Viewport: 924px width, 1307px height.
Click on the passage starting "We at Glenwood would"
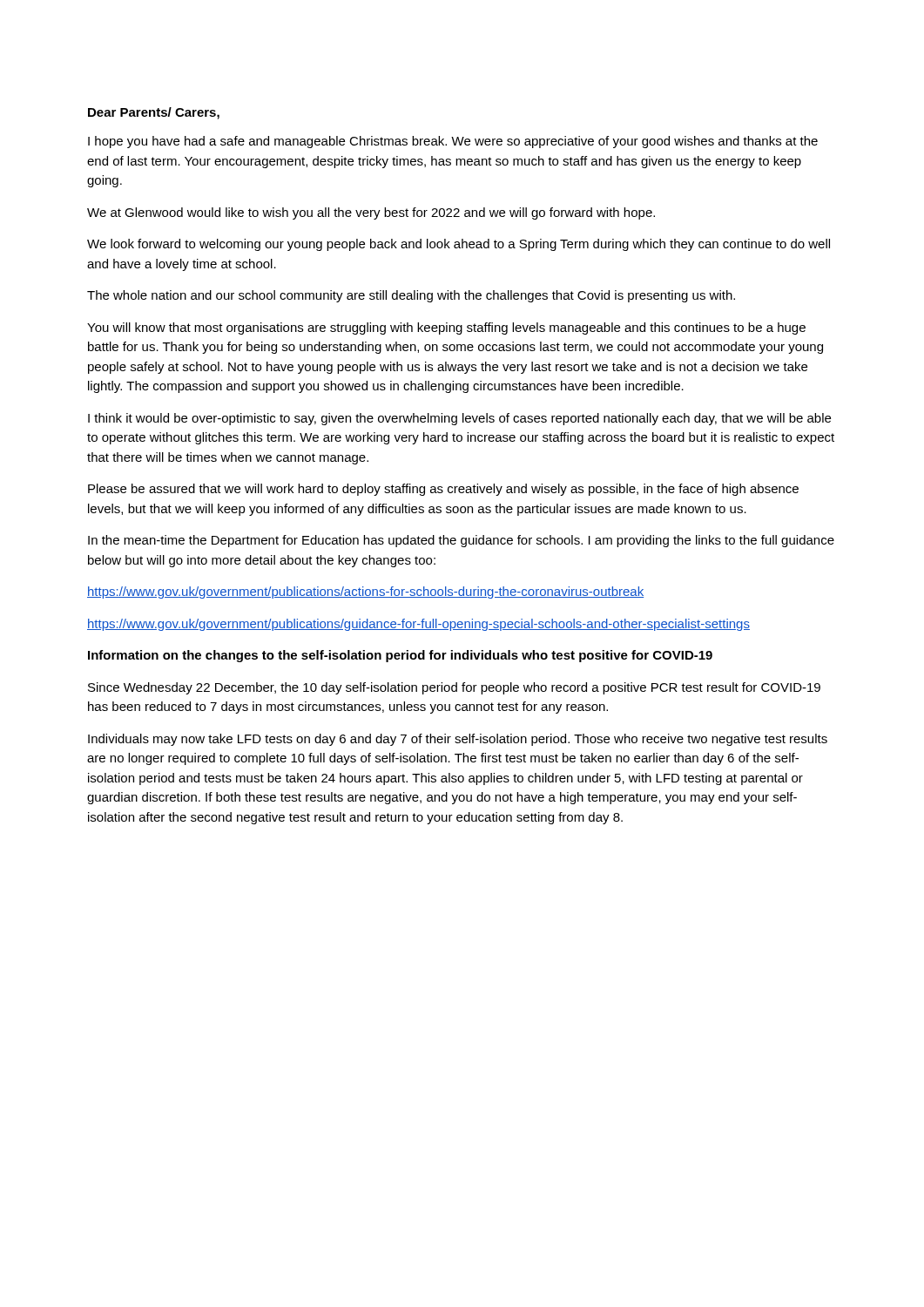(372, 212)
